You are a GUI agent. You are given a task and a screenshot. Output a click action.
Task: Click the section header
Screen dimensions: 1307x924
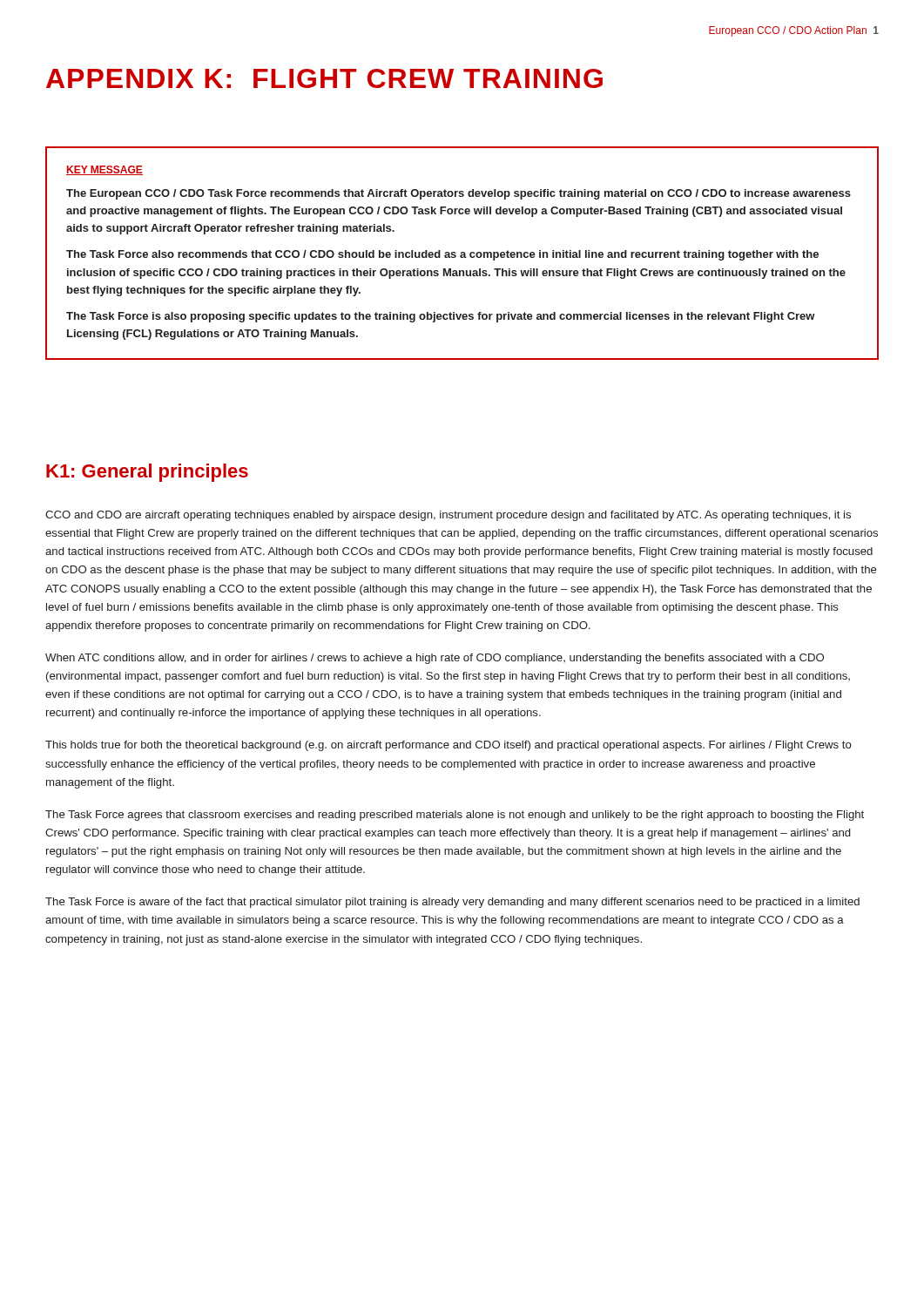(x=147, y=471)
